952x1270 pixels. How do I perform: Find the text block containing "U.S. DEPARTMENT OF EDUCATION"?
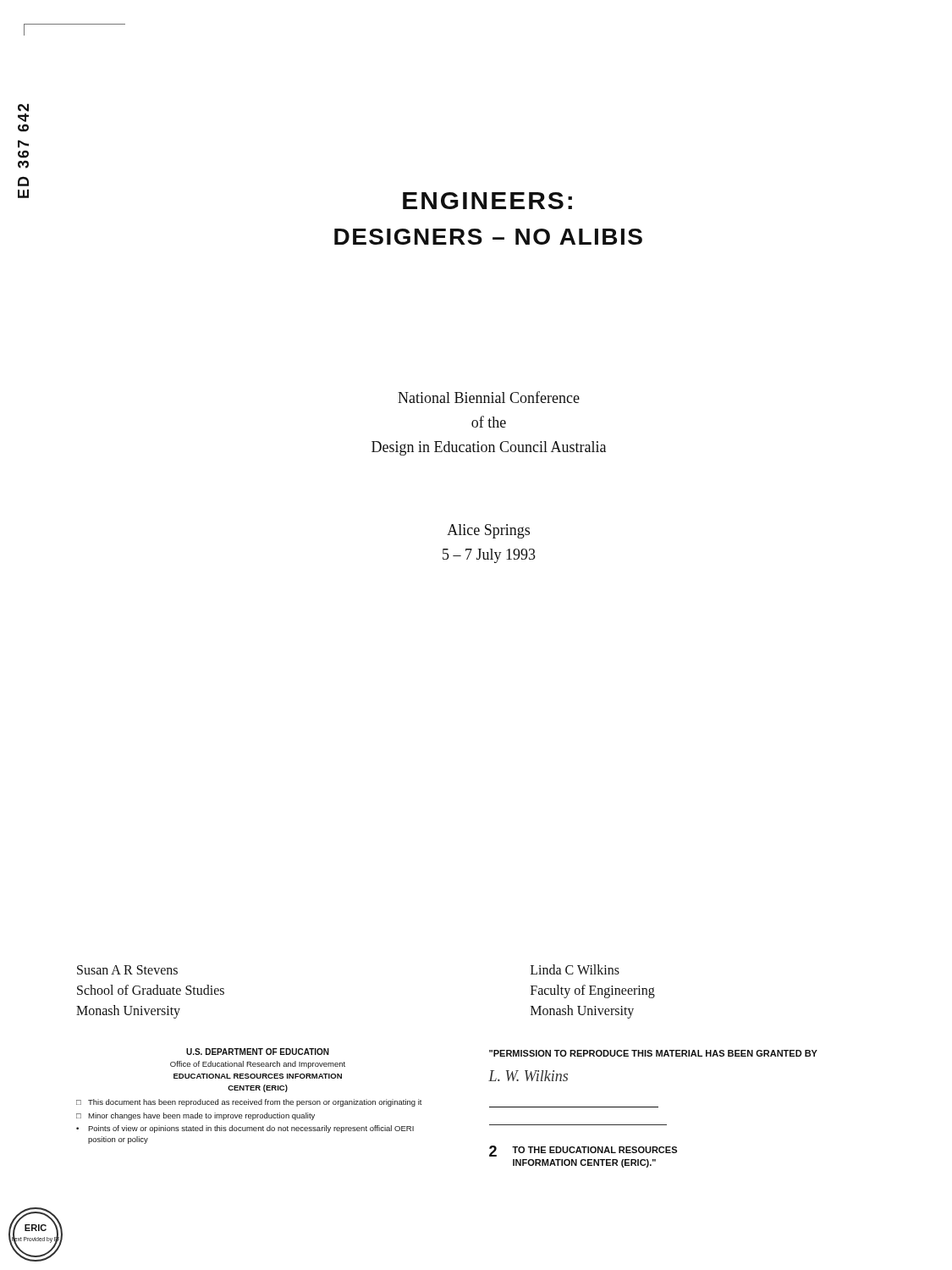(258, 1096)
